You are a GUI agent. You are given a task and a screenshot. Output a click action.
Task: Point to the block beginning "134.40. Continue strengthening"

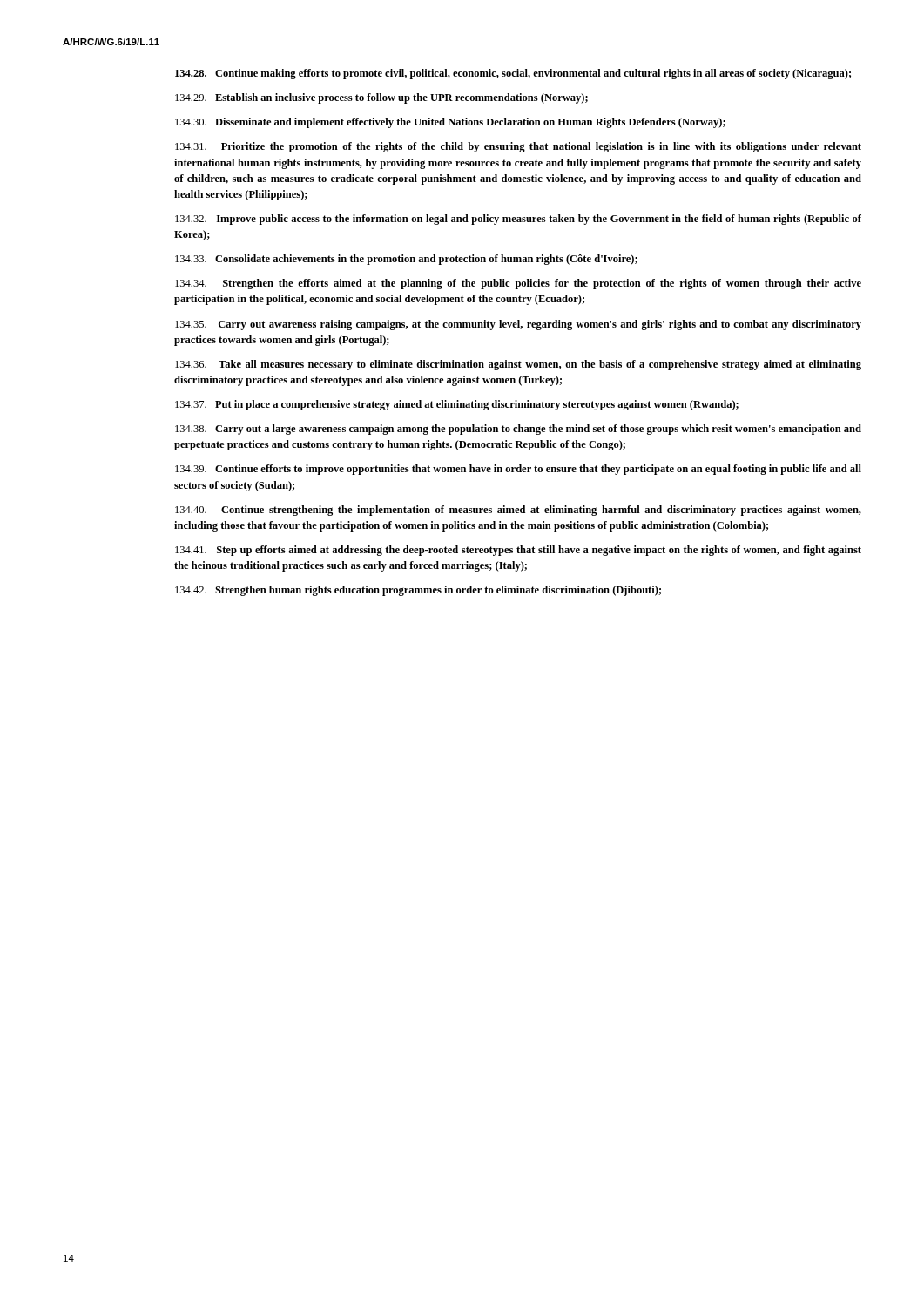pyautogui.click(x=518, y=517)
